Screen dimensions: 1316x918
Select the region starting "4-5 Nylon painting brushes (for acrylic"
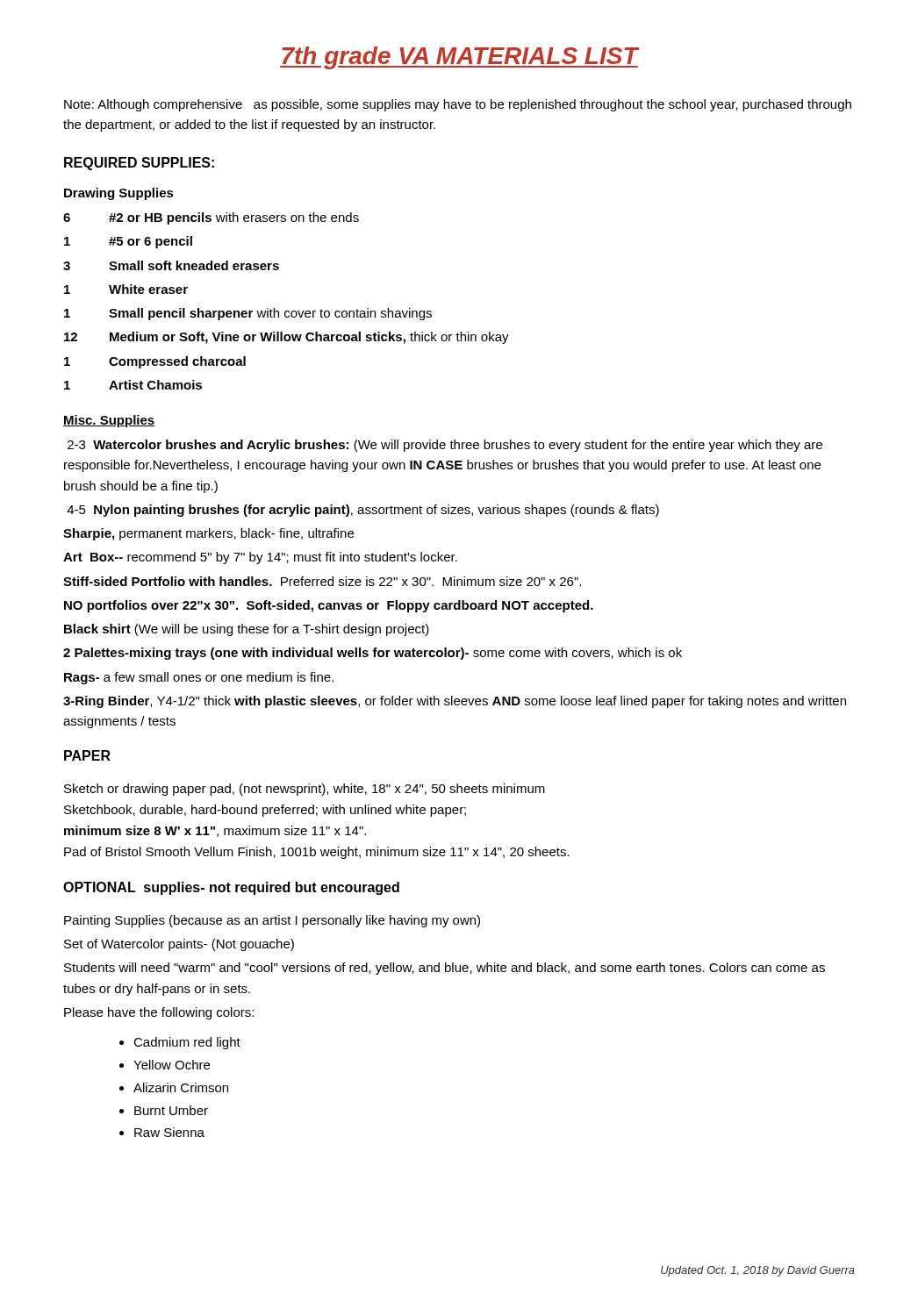click(x=459, y=509)
